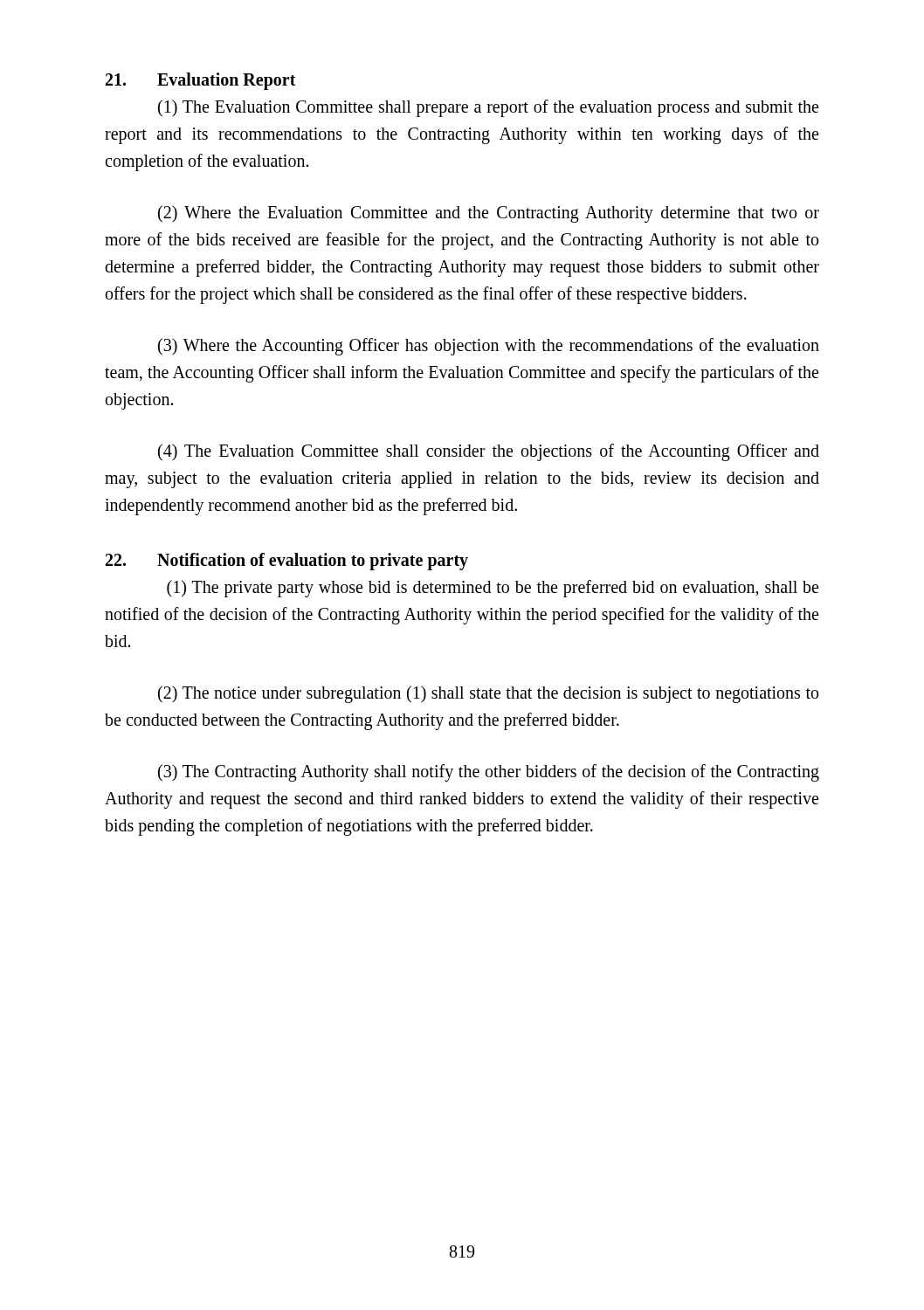Image resolution: width=924 pixels, height=1310 pixels.
Task: Find the section header on this page that starts "22.Notification of evaluation to"
Action: [286, 560]
